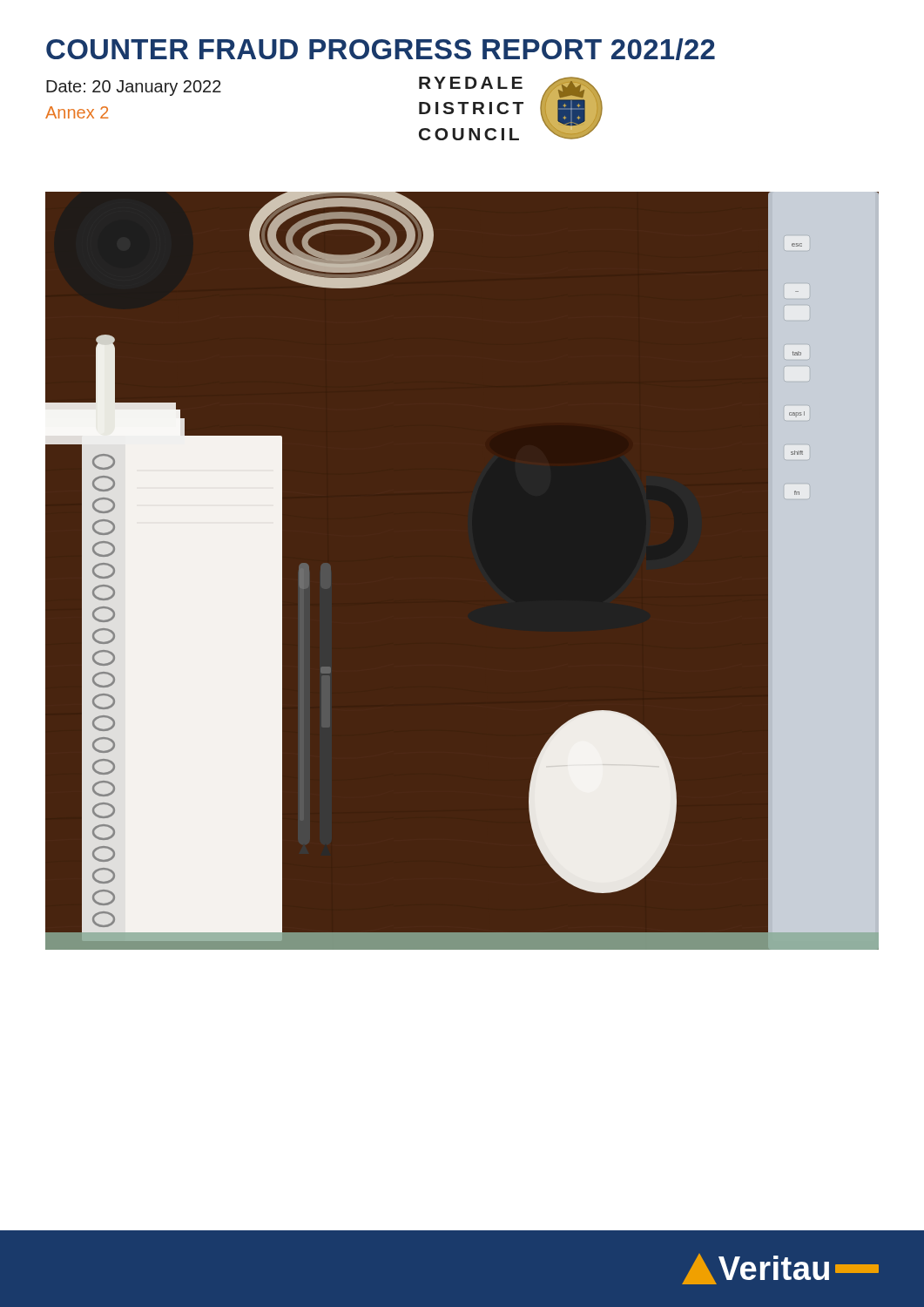
Task: Locate the photo
Action: point(462,571)
